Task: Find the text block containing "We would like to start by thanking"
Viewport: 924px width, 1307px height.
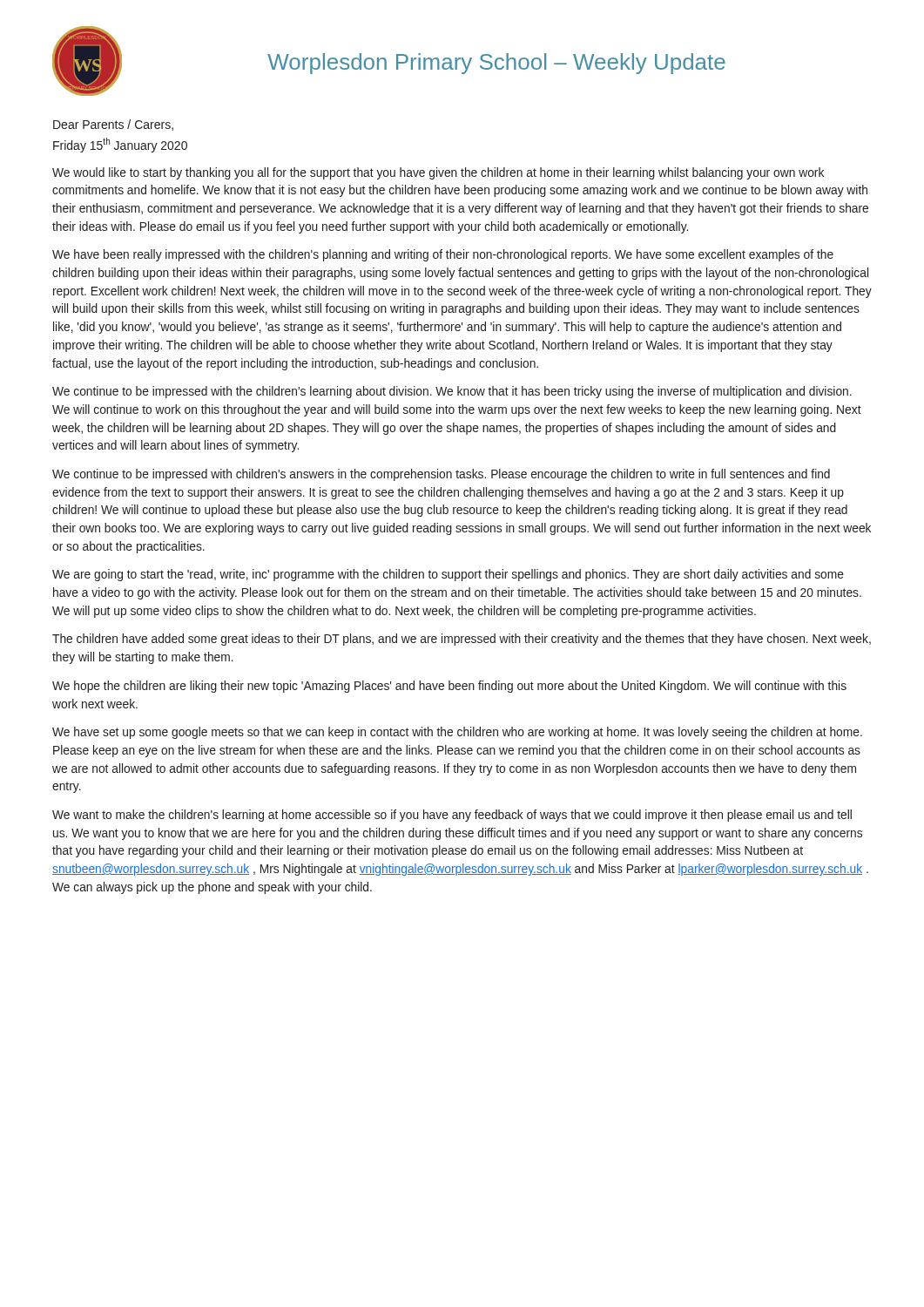Action: pos(461,200)
